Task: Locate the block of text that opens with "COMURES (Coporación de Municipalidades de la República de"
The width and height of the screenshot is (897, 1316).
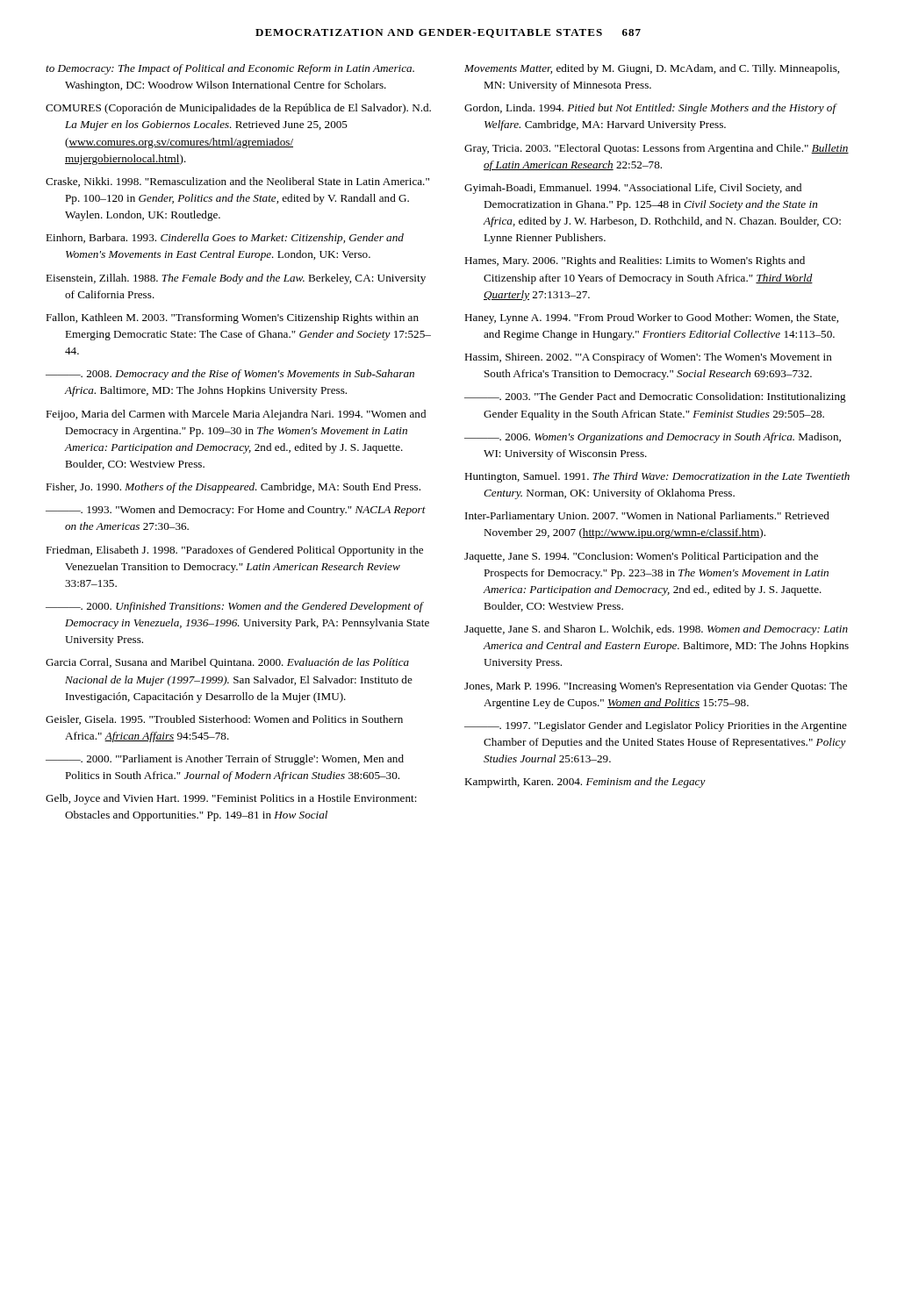Action: pos(239,133)
